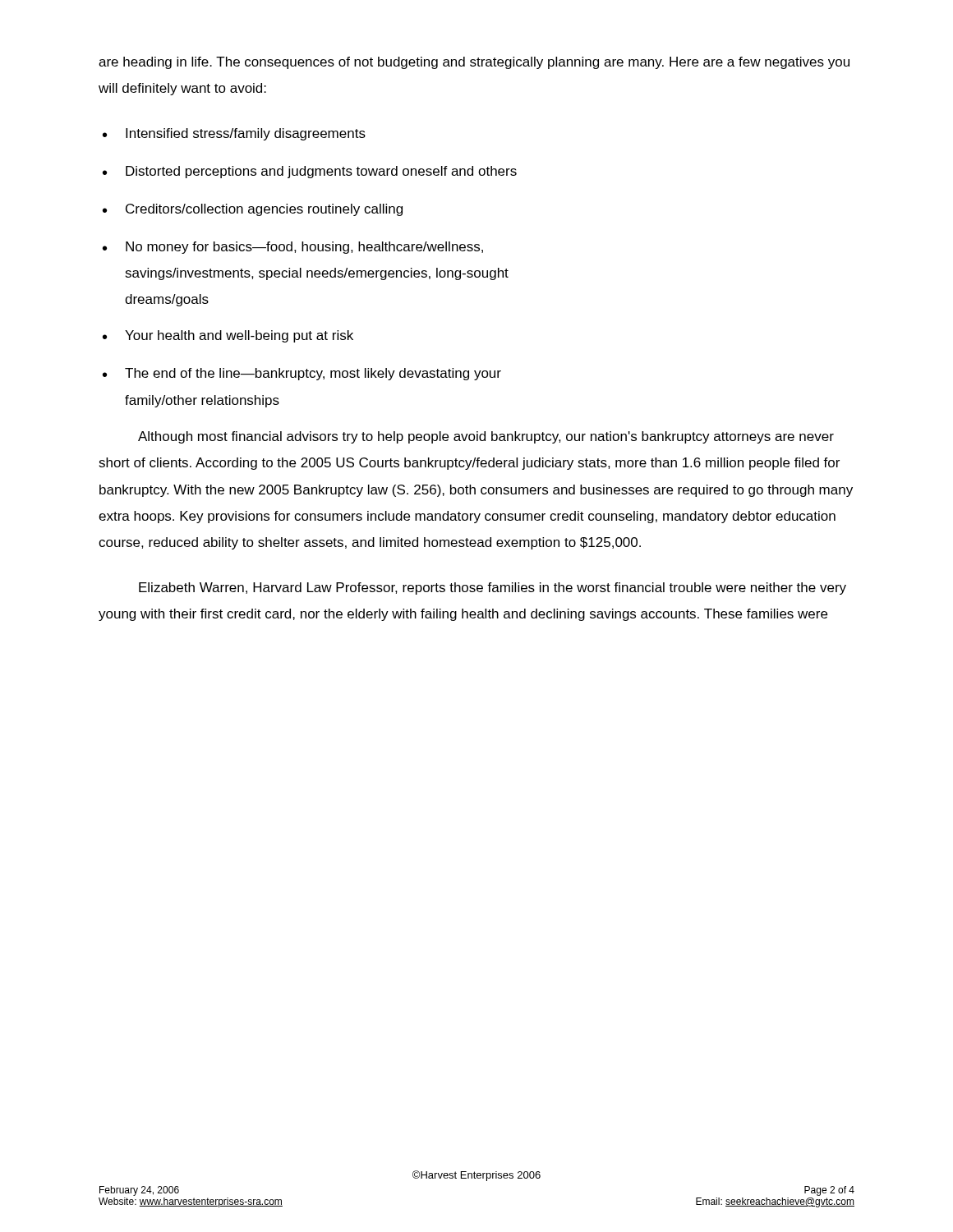953x1232 pixels.
Task: Click on the element starting "• Your health and well-being put"
Action: [228, 336]
